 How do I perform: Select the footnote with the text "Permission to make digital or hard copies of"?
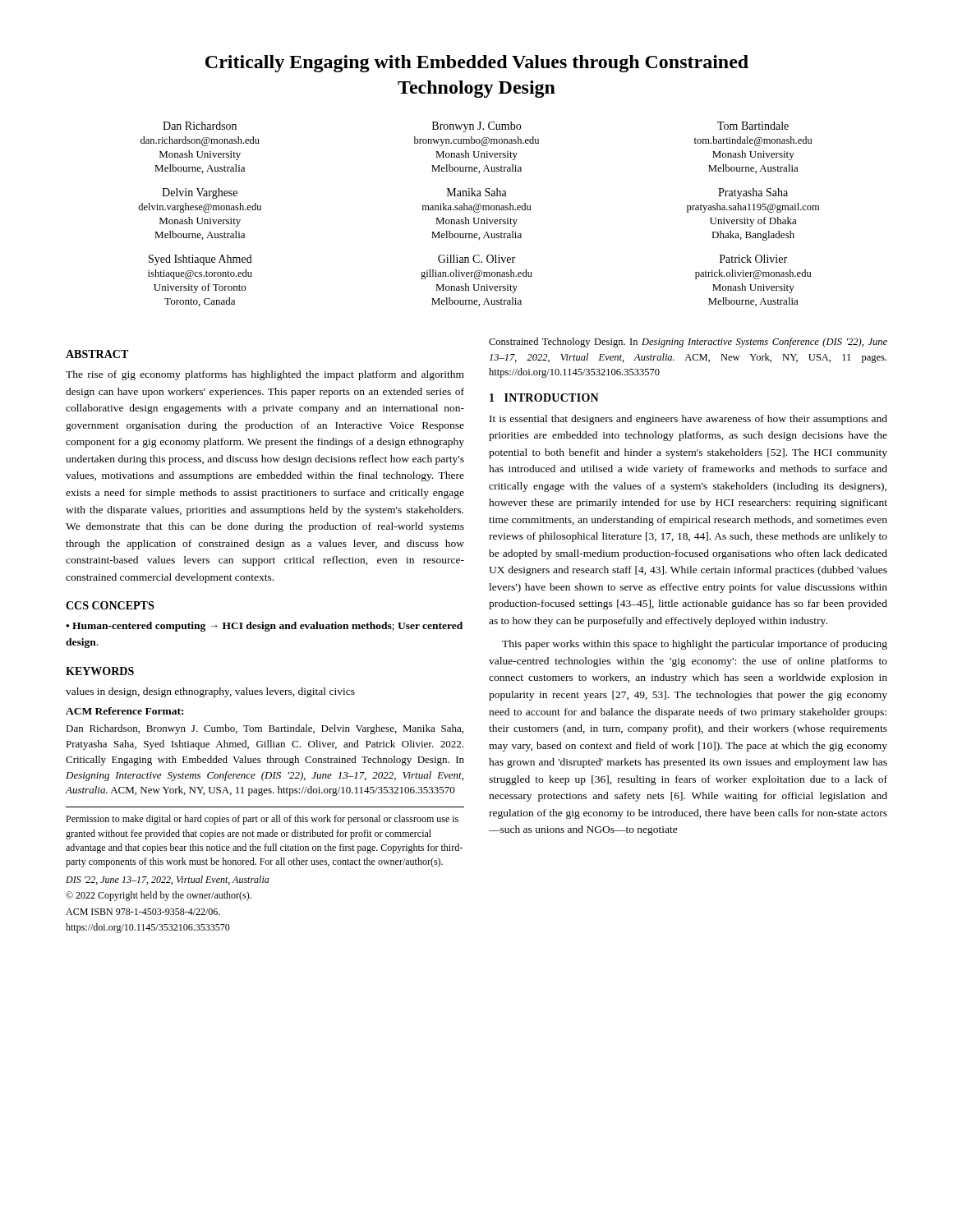(265, 874)
